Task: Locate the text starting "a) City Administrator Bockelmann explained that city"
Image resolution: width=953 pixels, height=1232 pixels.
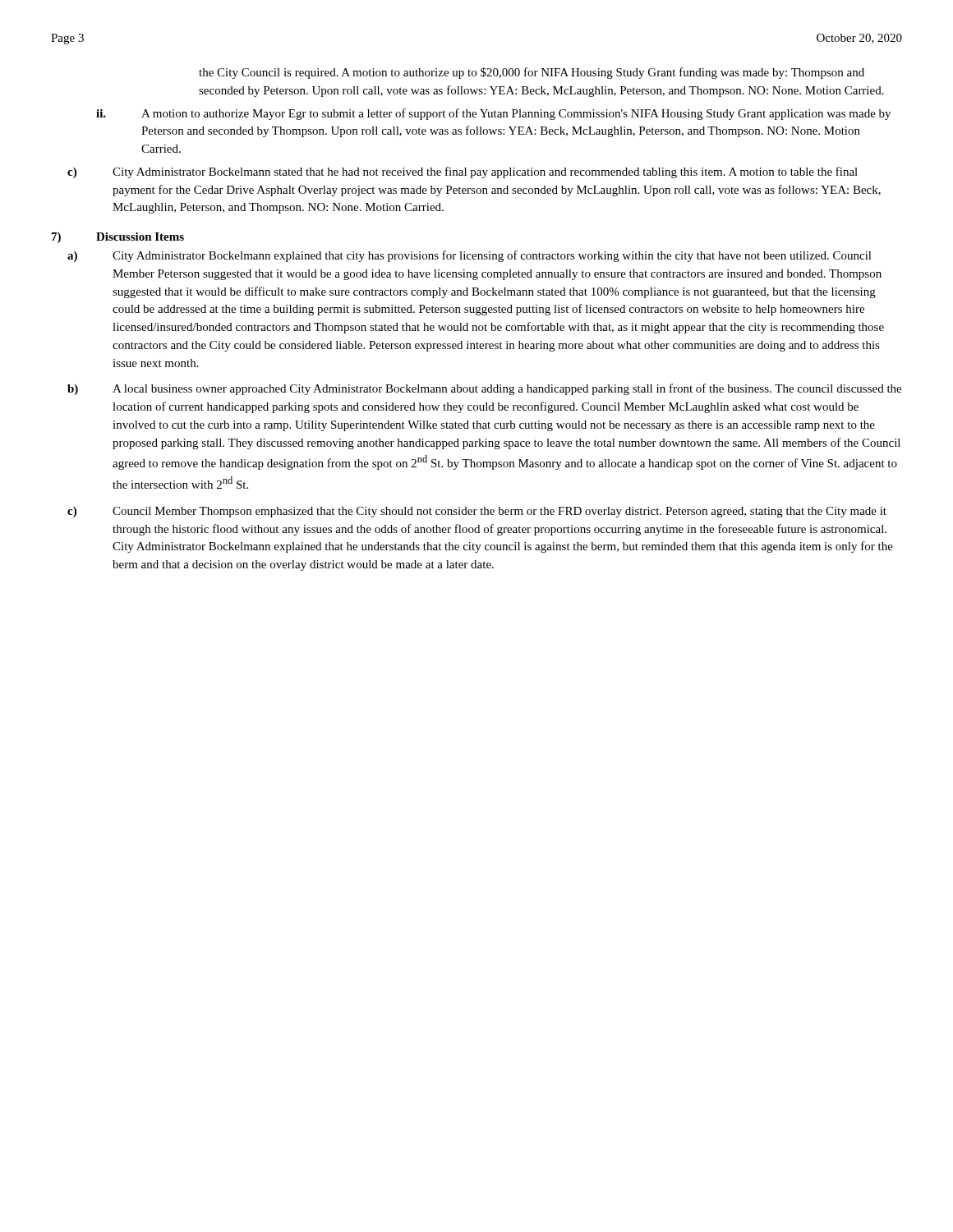Action: 476,310
